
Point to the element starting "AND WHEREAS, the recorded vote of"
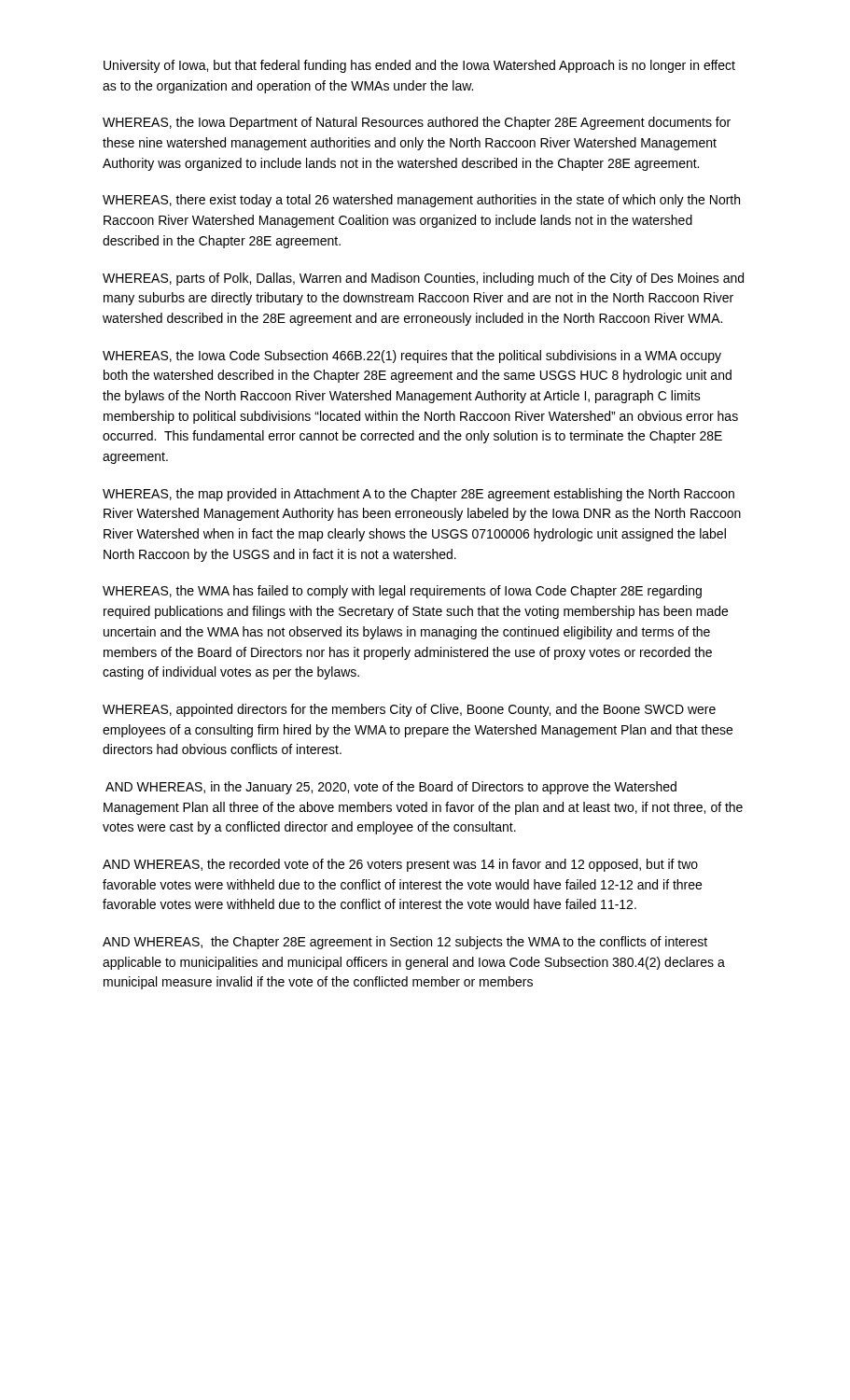point(403,885)
